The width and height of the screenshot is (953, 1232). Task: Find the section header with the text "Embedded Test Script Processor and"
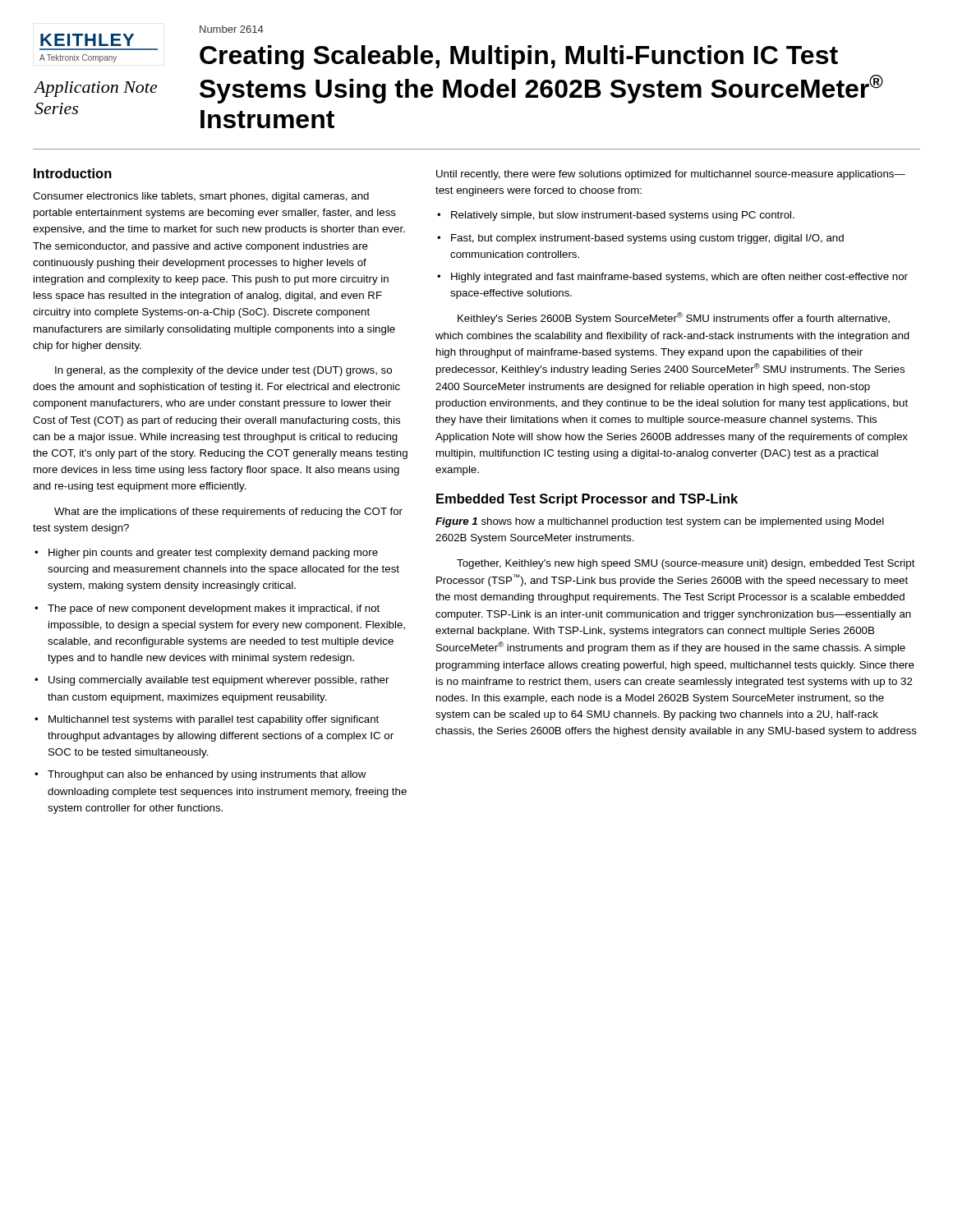[587, 499]
